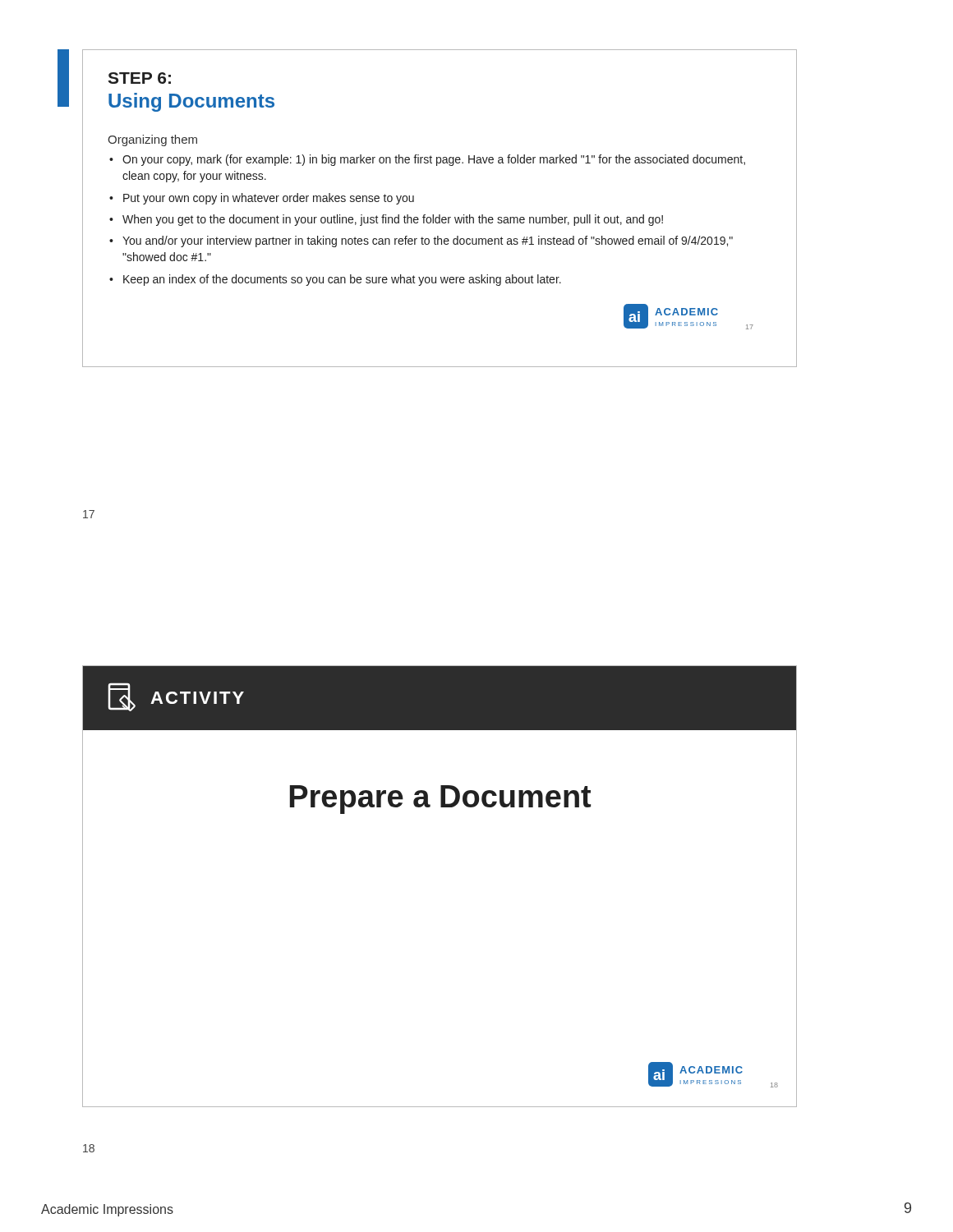Click on the list item containing "Keep an index of"
Image resolution: width=953 pixels, height=1232 pixels.
click(x=342, y=279)
